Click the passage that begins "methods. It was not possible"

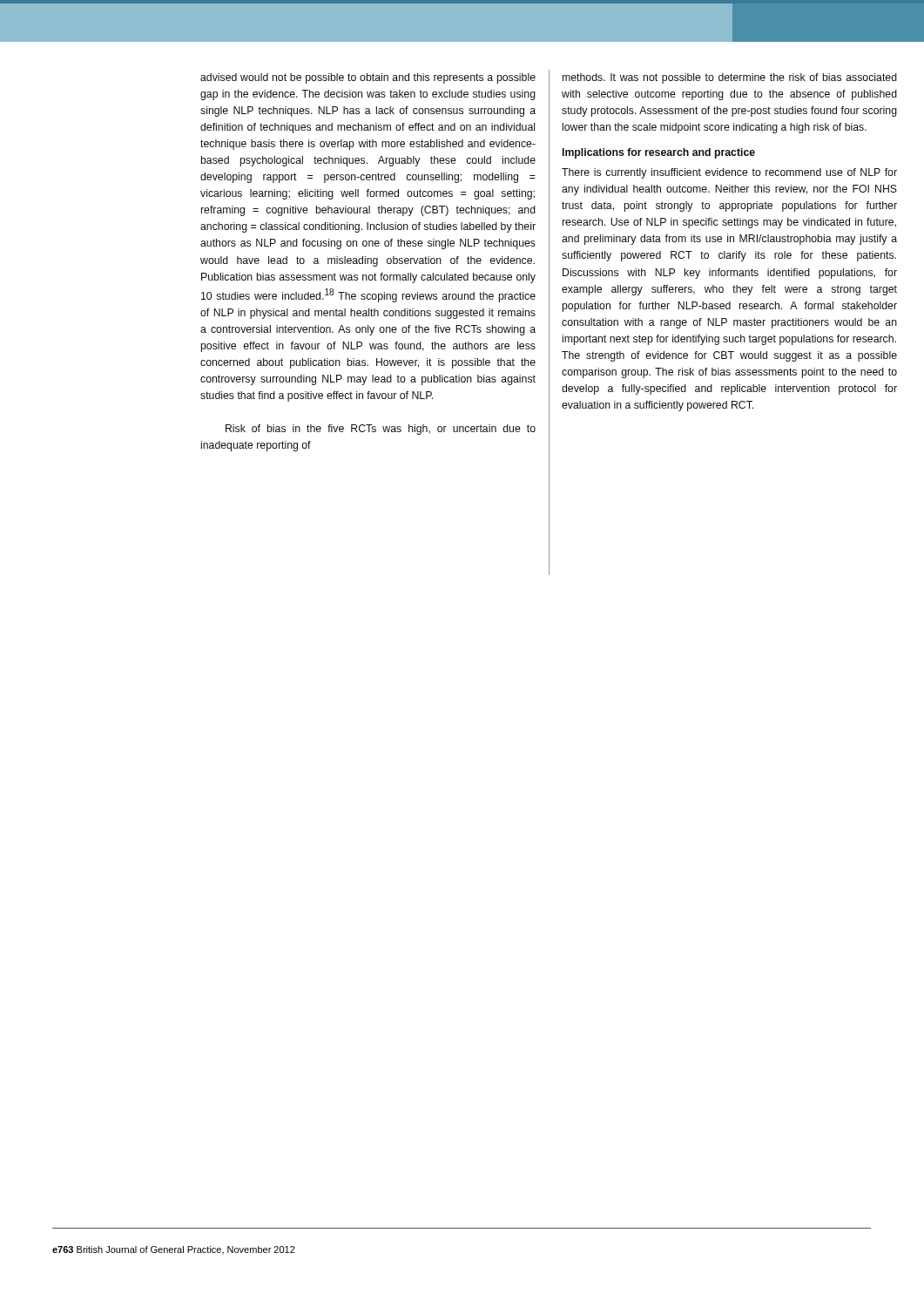click(729, 102)
